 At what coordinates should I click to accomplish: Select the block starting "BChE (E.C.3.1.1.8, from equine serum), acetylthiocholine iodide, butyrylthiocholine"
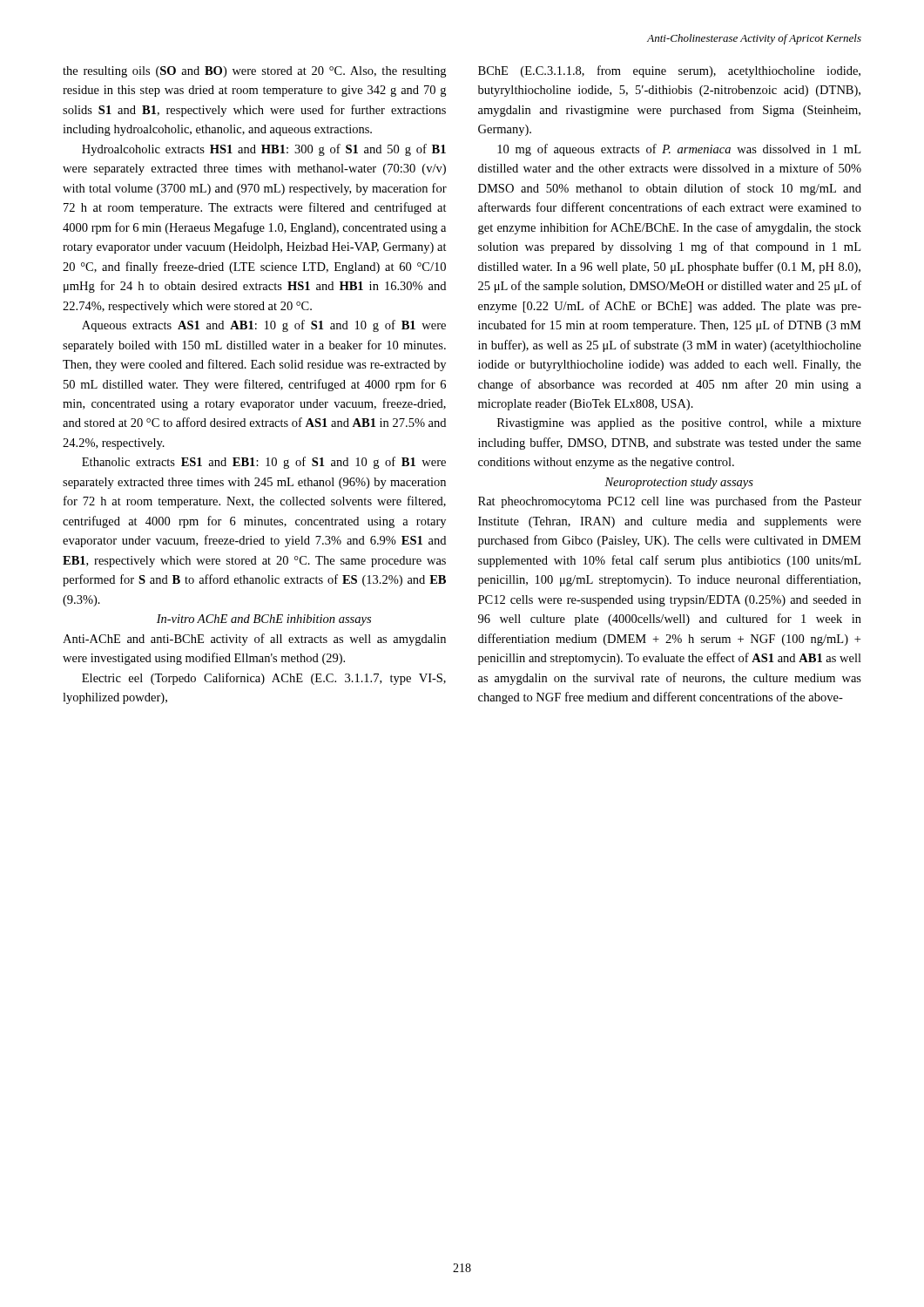coord(669,100)
